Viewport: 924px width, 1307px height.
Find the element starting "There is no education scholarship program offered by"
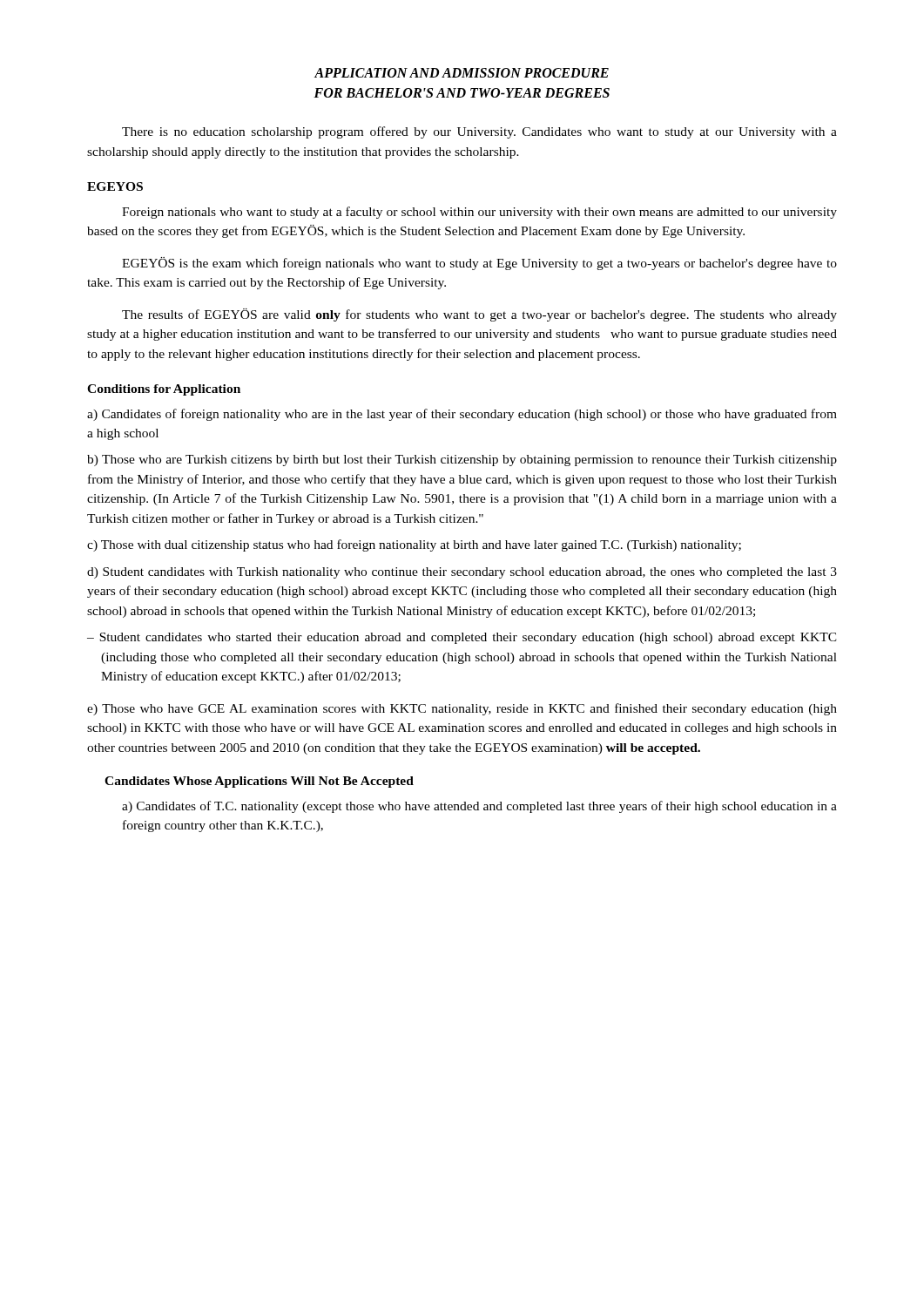(x=462, y=141)
